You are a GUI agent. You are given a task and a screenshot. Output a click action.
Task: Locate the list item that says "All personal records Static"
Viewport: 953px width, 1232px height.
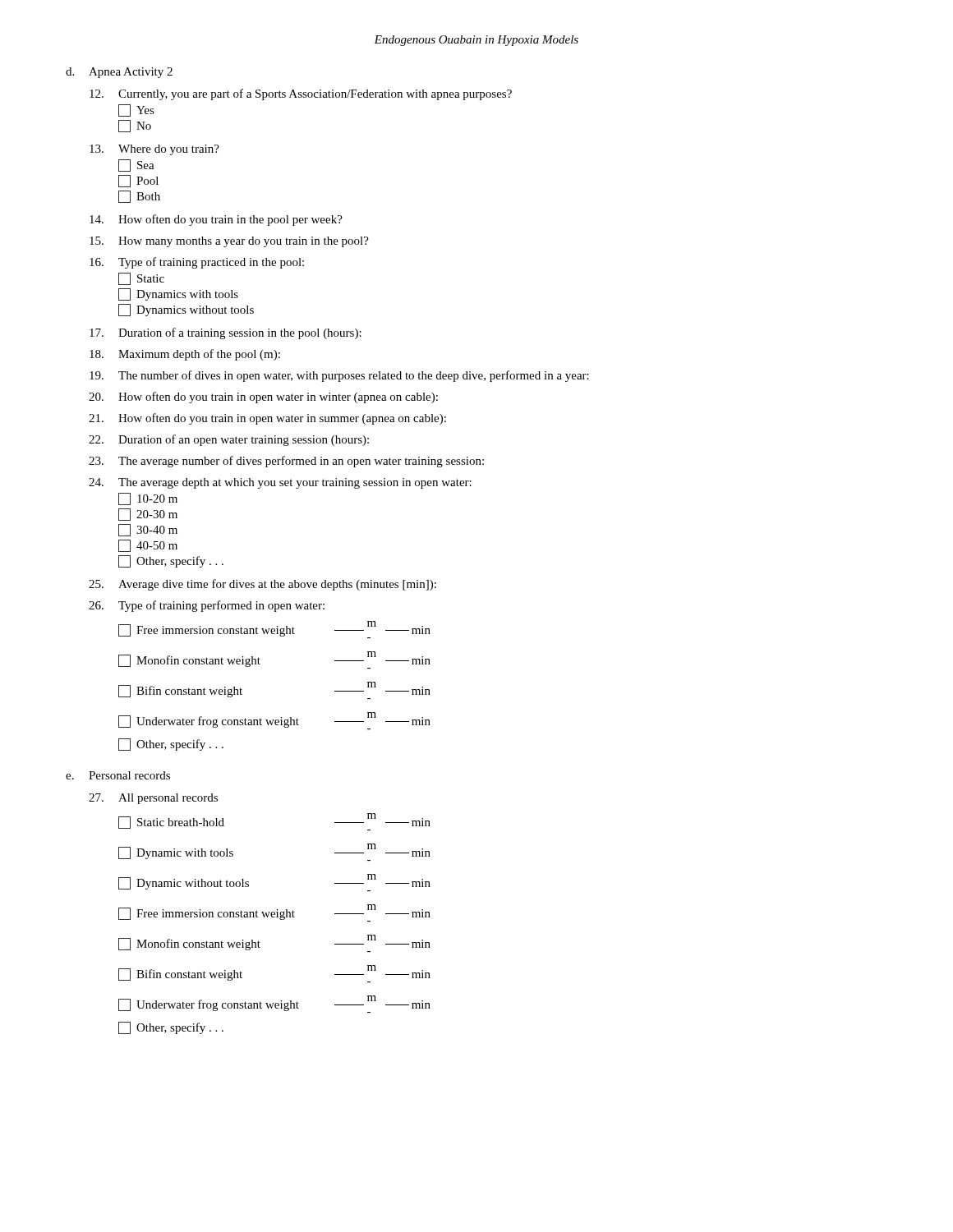pyautogui.click(x=168, y=799)
